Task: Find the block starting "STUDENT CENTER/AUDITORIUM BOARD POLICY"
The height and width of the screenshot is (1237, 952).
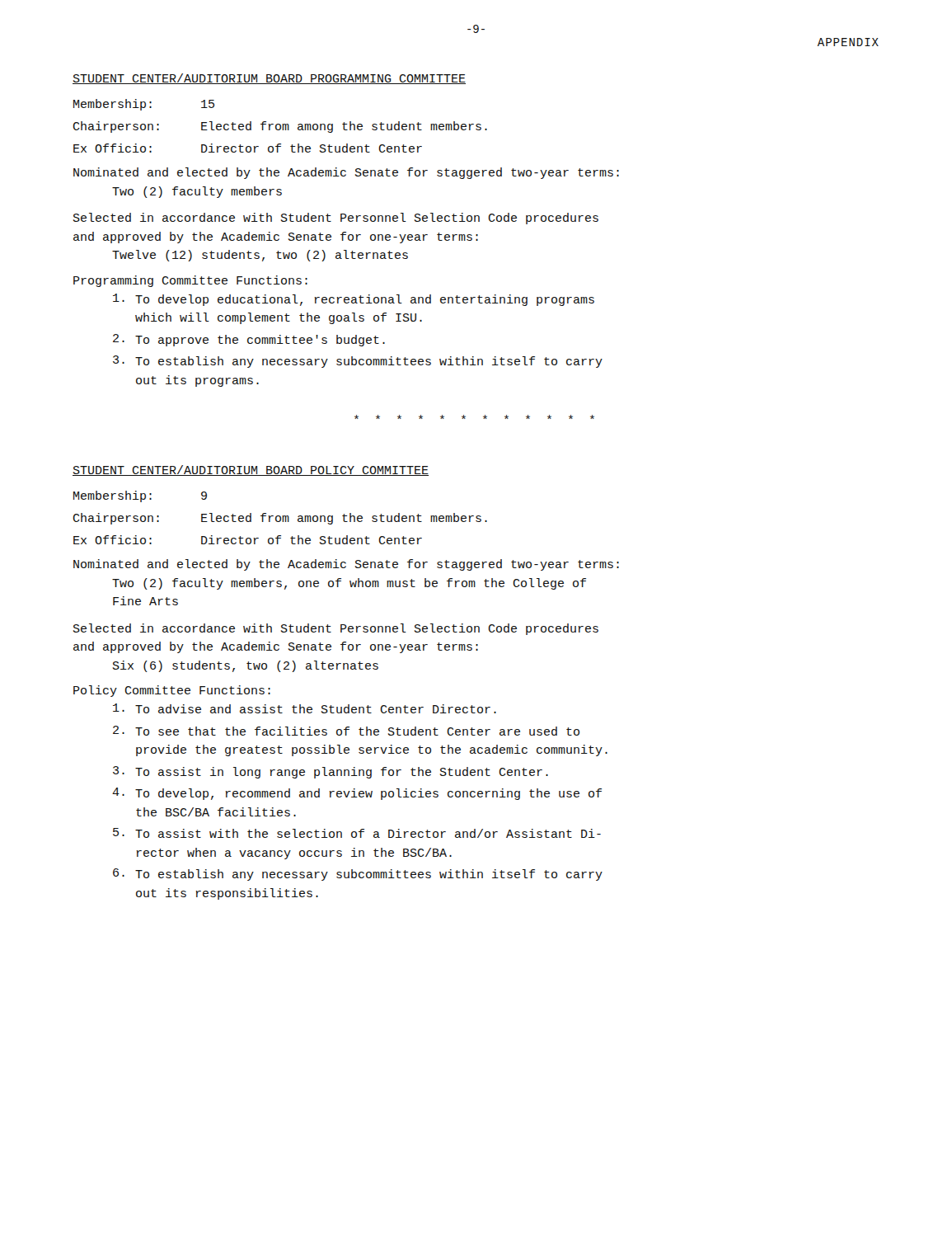Action: click(251, 471)
